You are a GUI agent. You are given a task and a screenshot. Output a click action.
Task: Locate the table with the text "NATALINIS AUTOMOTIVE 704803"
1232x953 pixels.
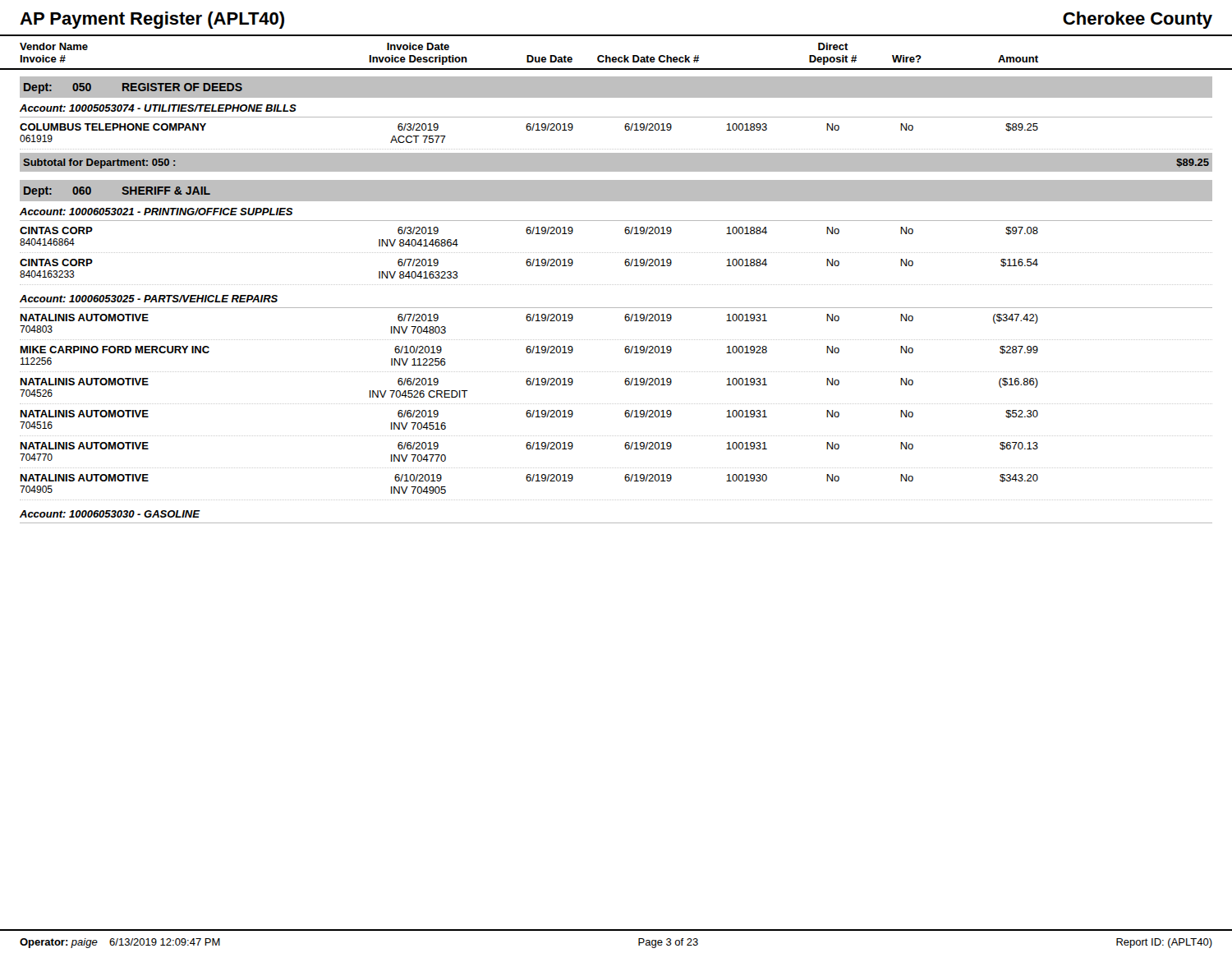click(616, 324)
